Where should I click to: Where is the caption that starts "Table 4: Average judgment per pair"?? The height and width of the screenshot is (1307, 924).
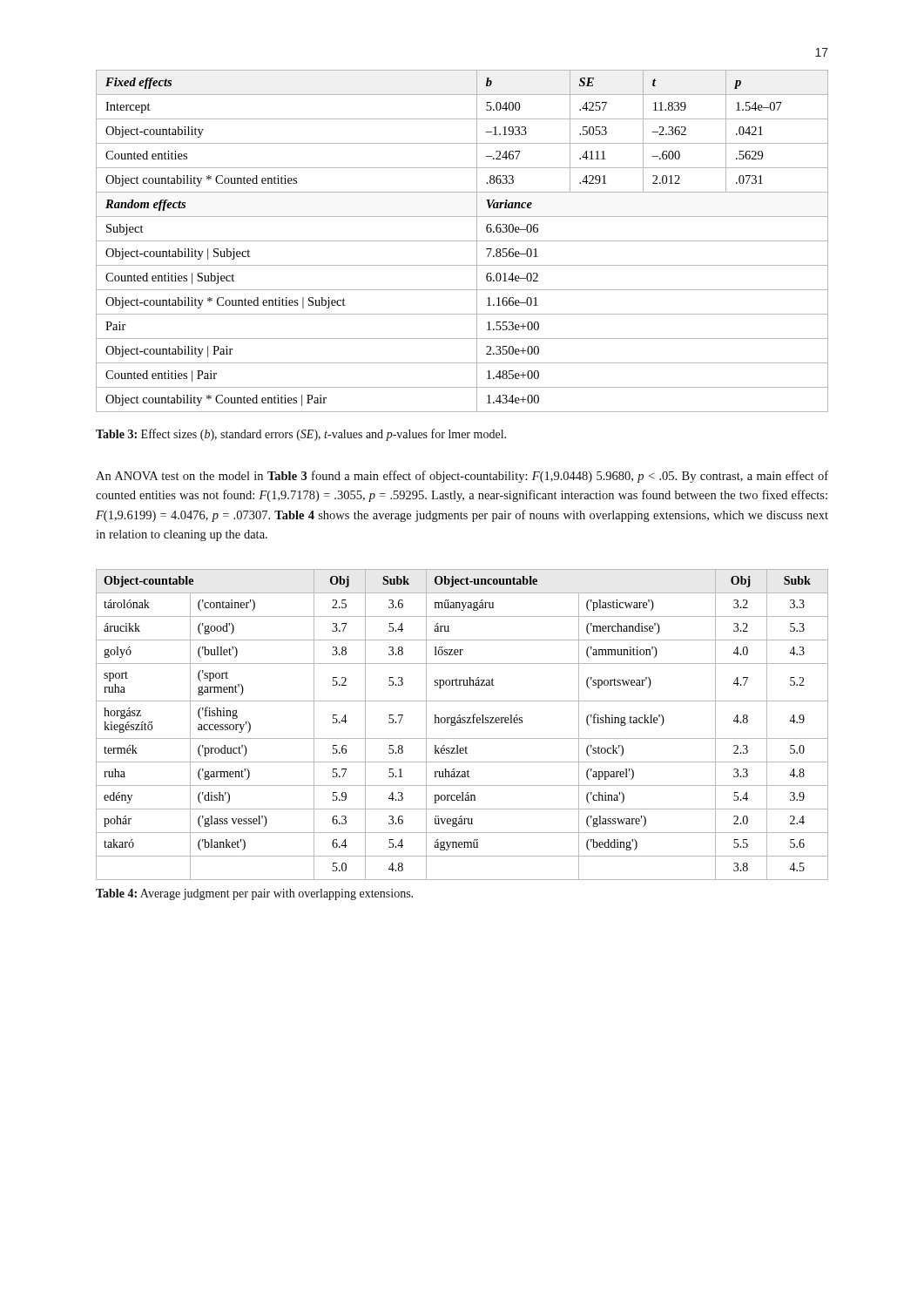point(255,893)
